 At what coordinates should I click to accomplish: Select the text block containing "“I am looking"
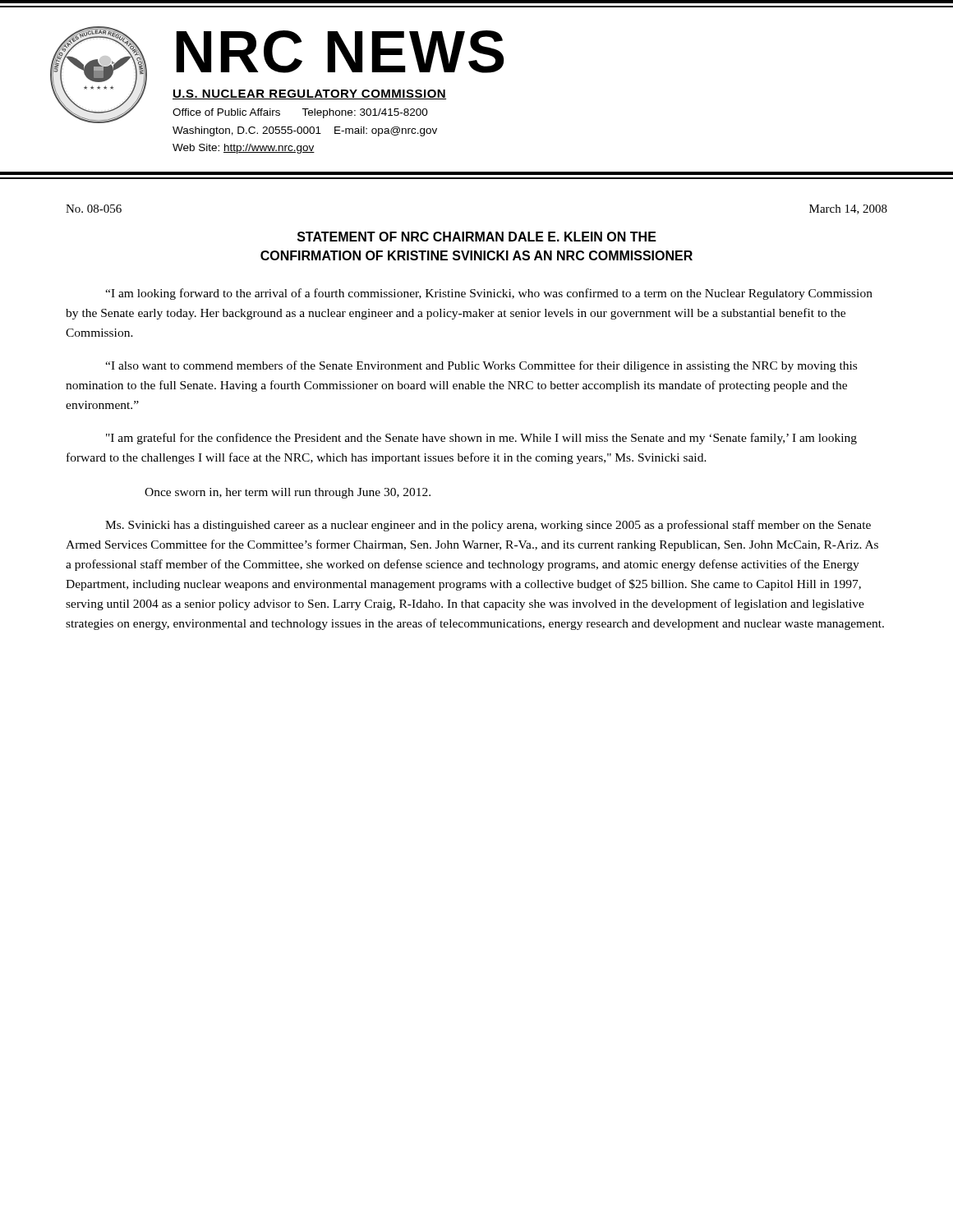coord(469,313)
